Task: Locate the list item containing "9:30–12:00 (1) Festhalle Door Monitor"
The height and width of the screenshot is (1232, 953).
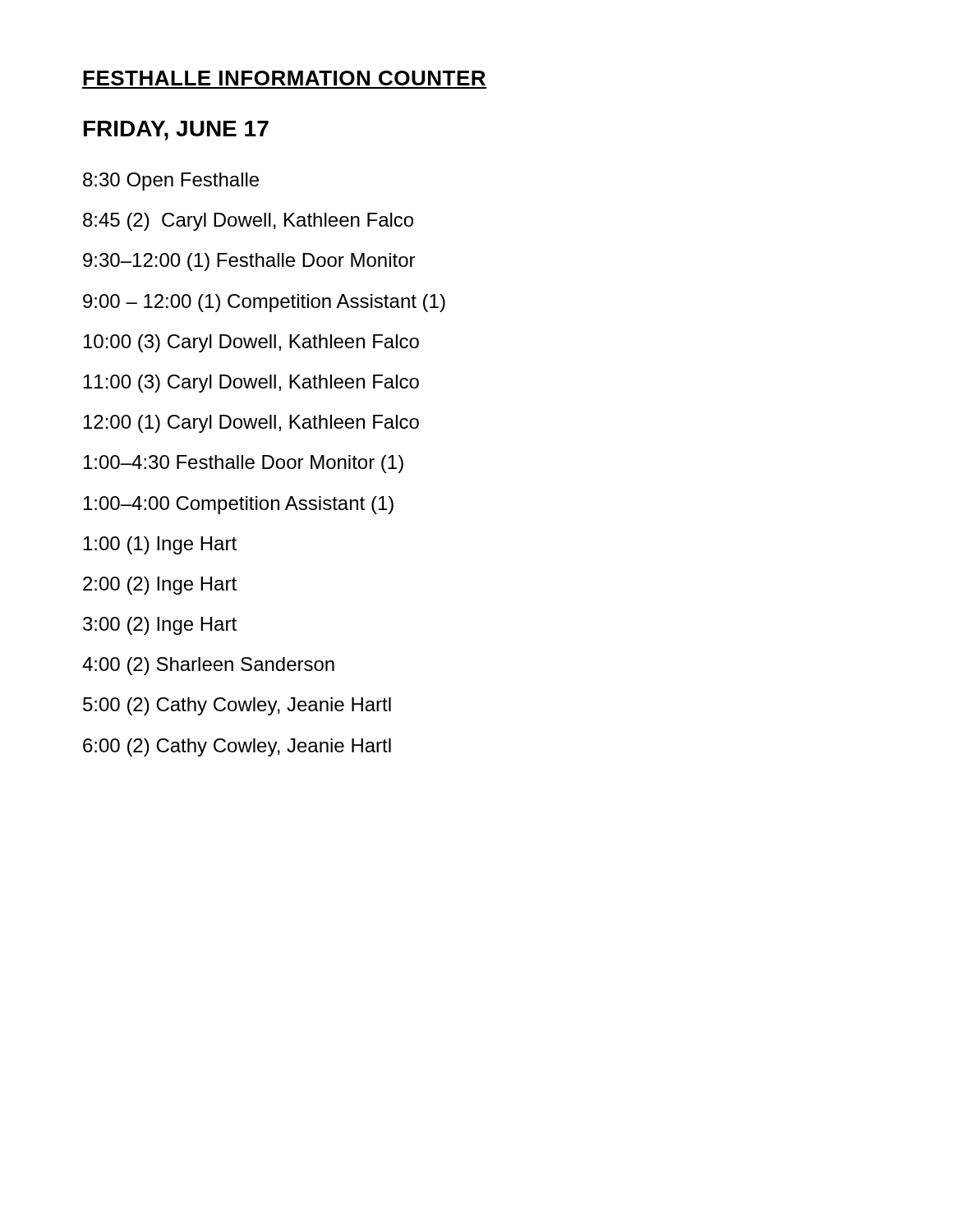Action: coord(249,262)
